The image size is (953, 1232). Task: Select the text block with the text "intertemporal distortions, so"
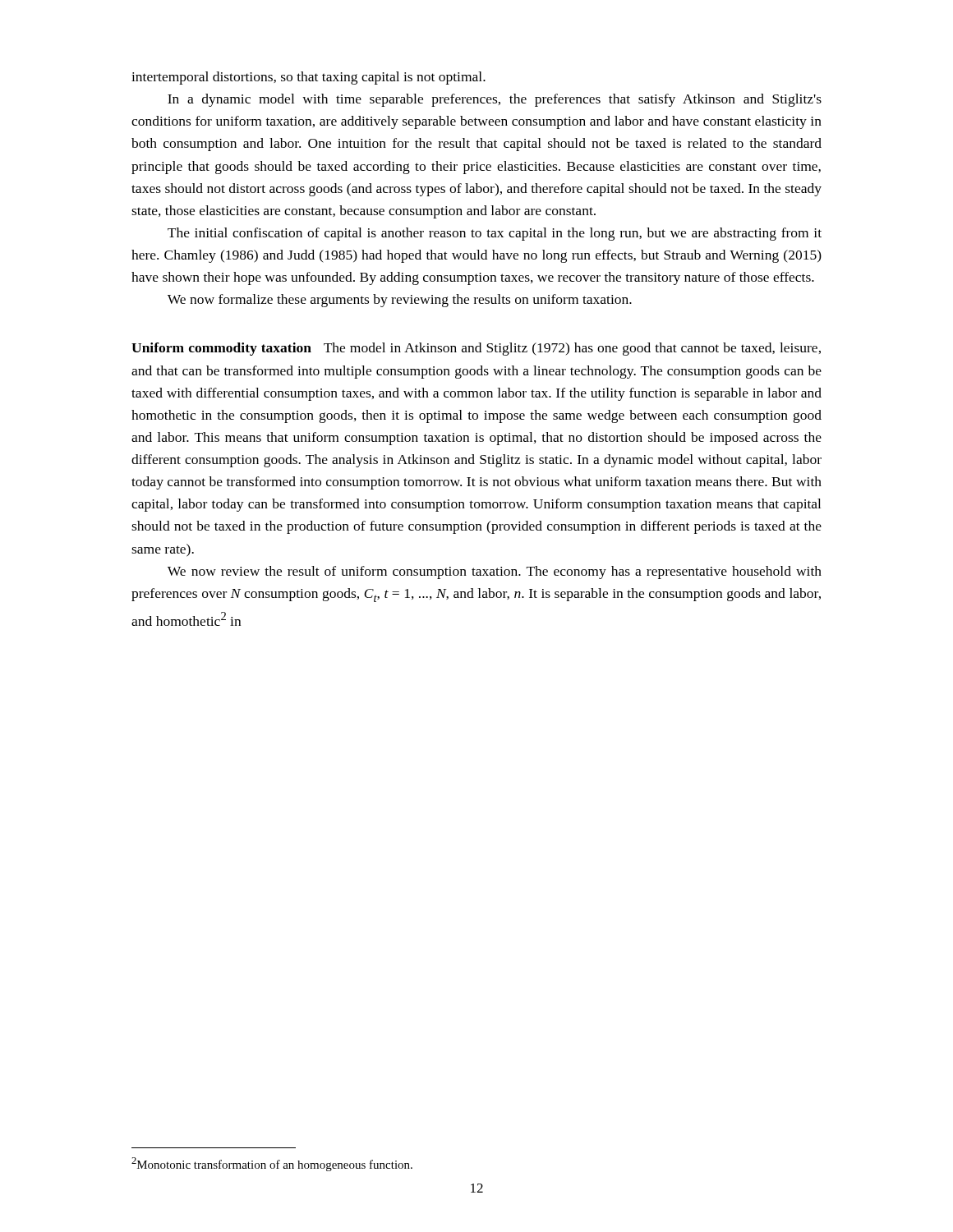coord(476,188)
